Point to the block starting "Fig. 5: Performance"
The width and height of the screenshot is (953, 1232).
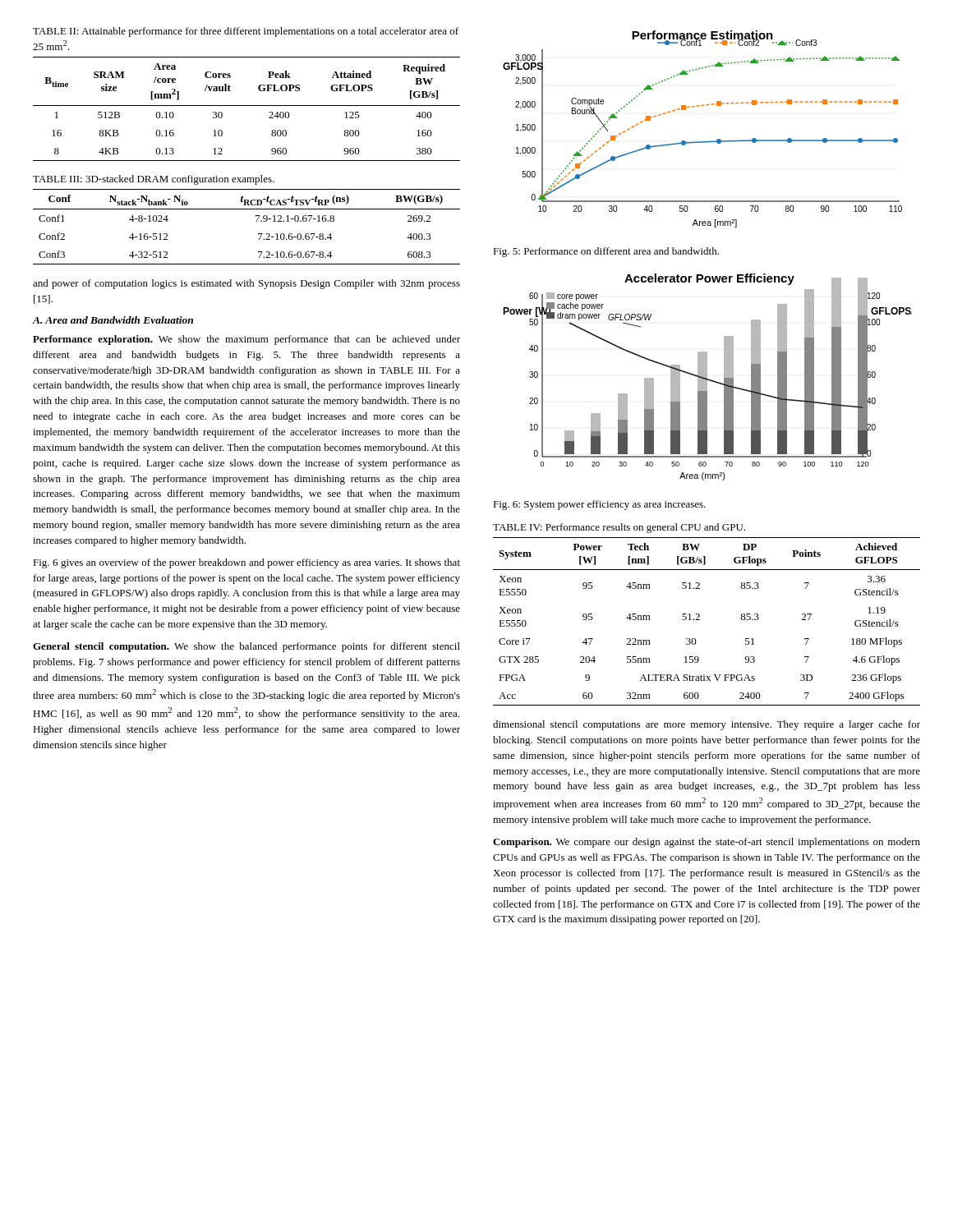coord(606,251)
